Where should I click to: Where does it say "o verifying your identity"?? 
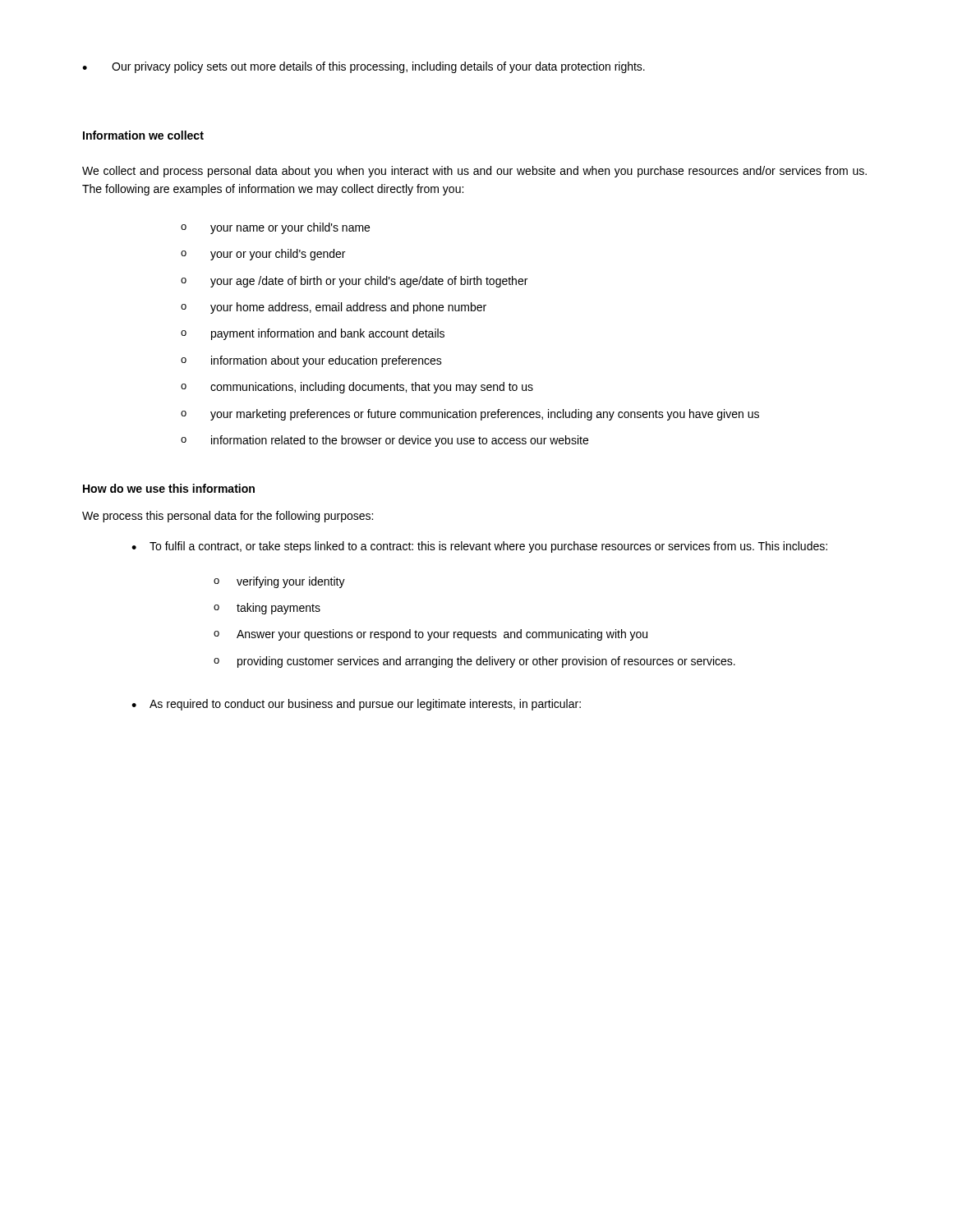(x=279, y=582)
